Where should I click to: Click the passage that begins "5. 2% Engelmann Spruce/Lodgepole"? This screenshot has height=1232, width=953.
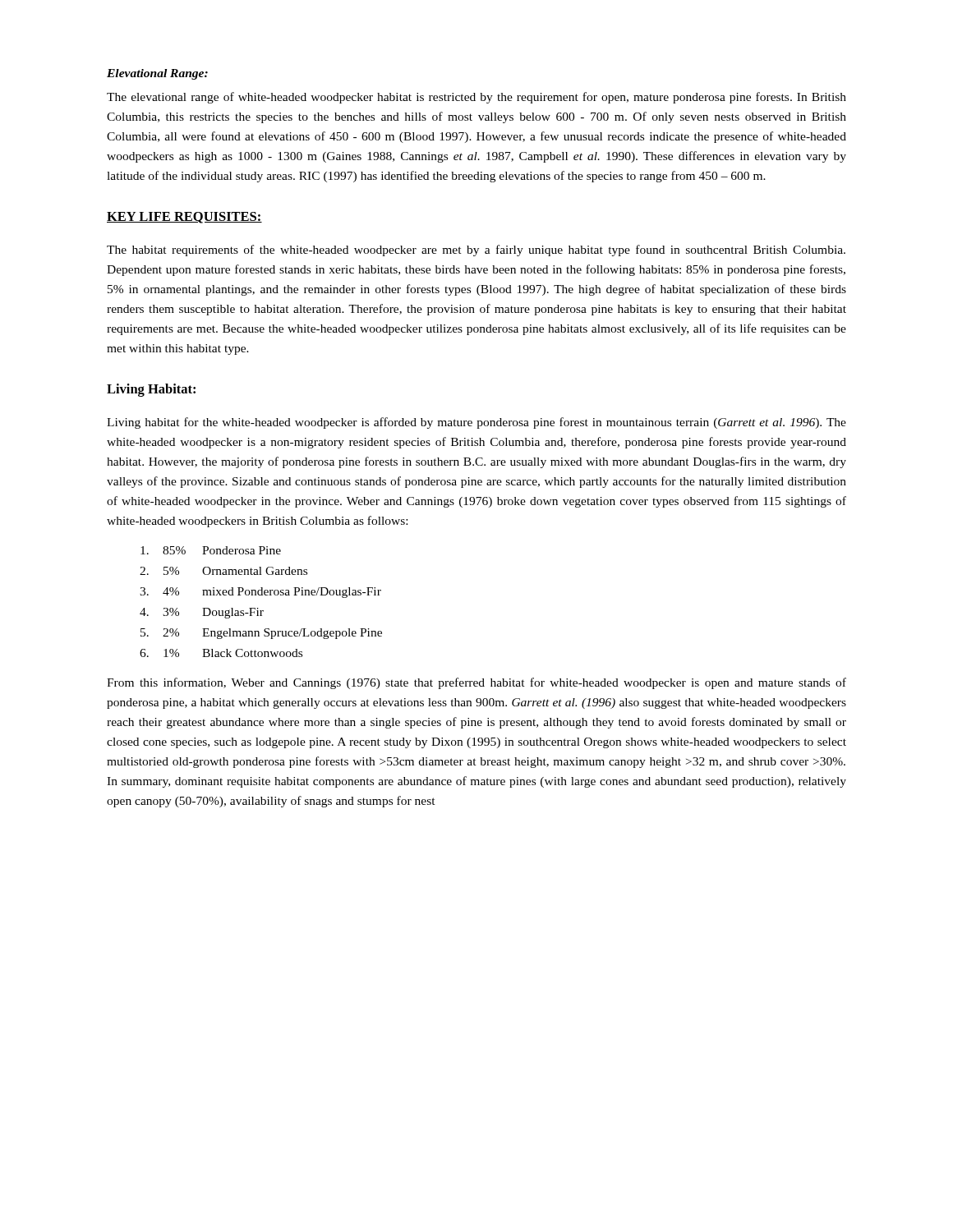[261, 633]
